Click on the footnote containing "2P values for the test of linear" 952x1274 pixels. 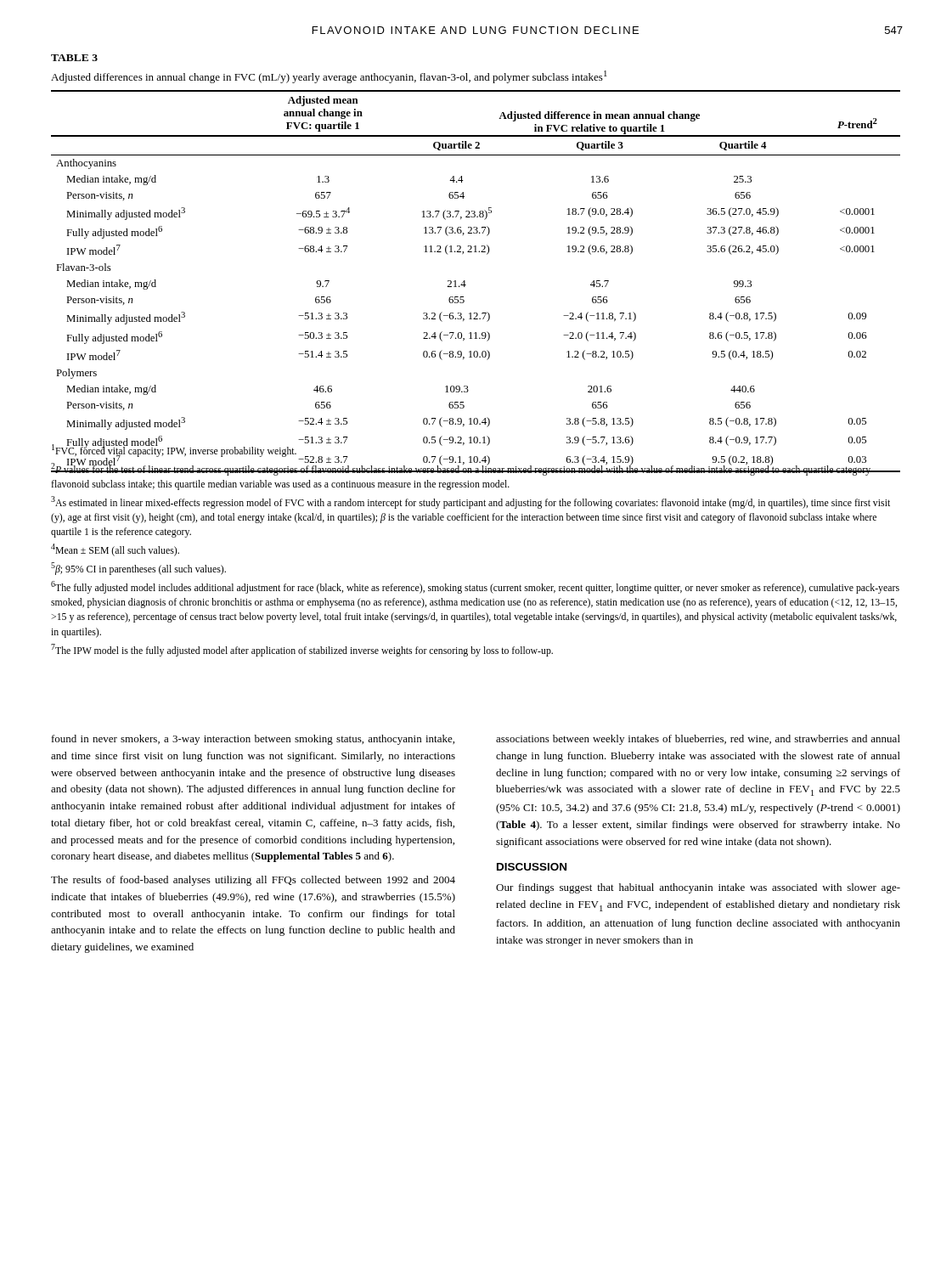click(x=461, y=476)
